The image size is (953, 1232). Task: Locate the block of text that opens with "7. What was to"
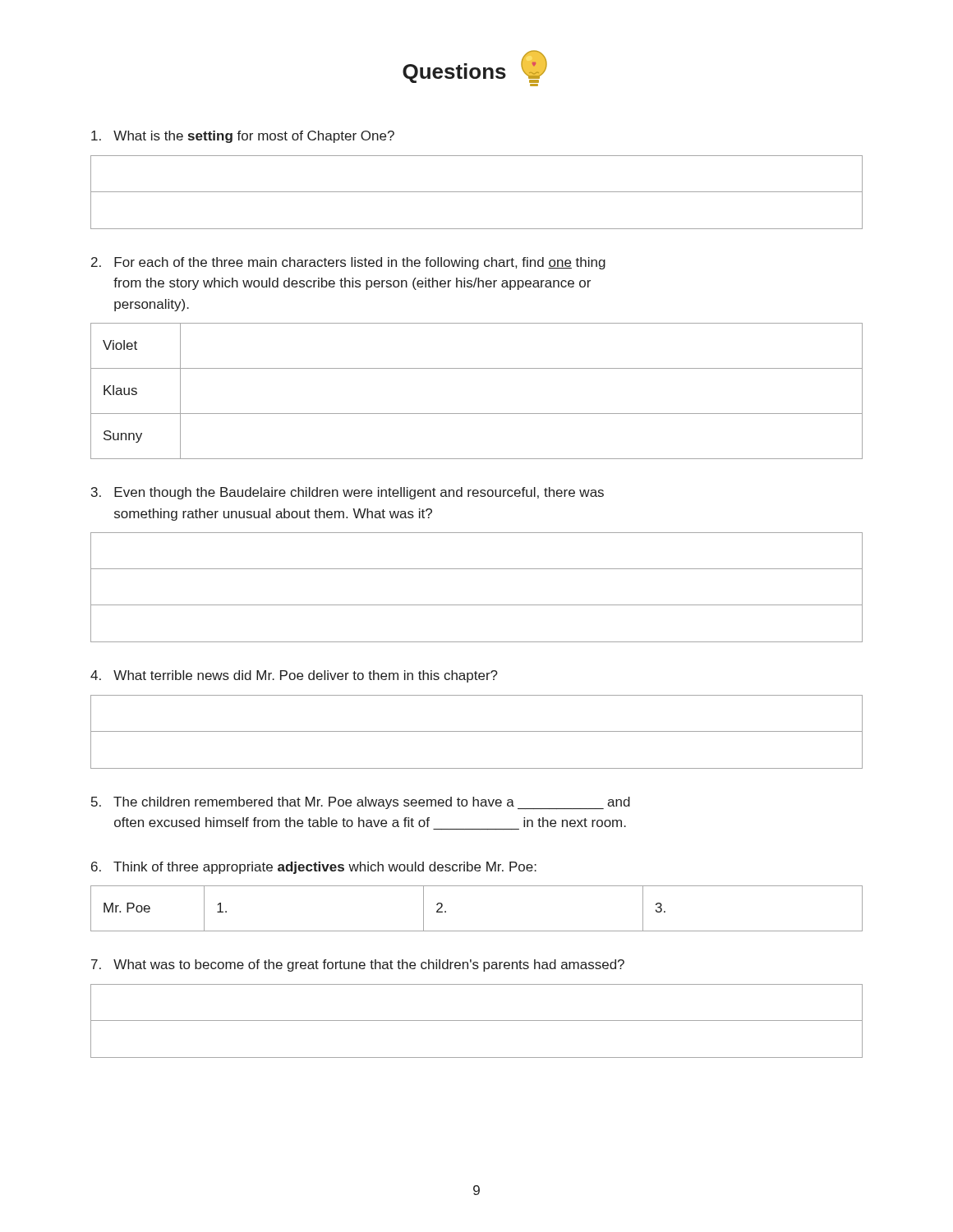(476, 1006)
